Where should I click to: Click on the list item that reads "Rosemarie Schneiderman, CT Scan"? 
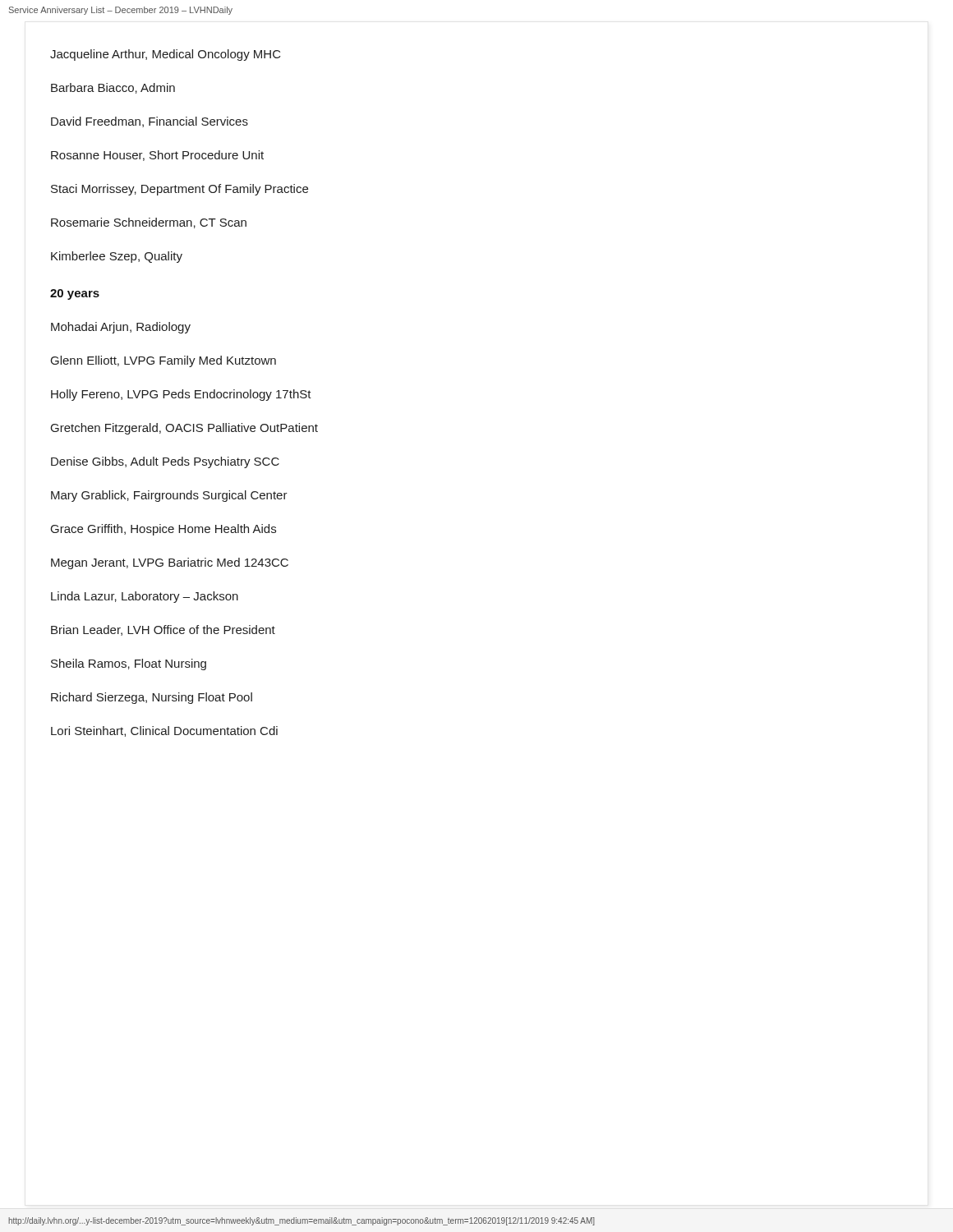pyautogui.click(x=149, y=222)
